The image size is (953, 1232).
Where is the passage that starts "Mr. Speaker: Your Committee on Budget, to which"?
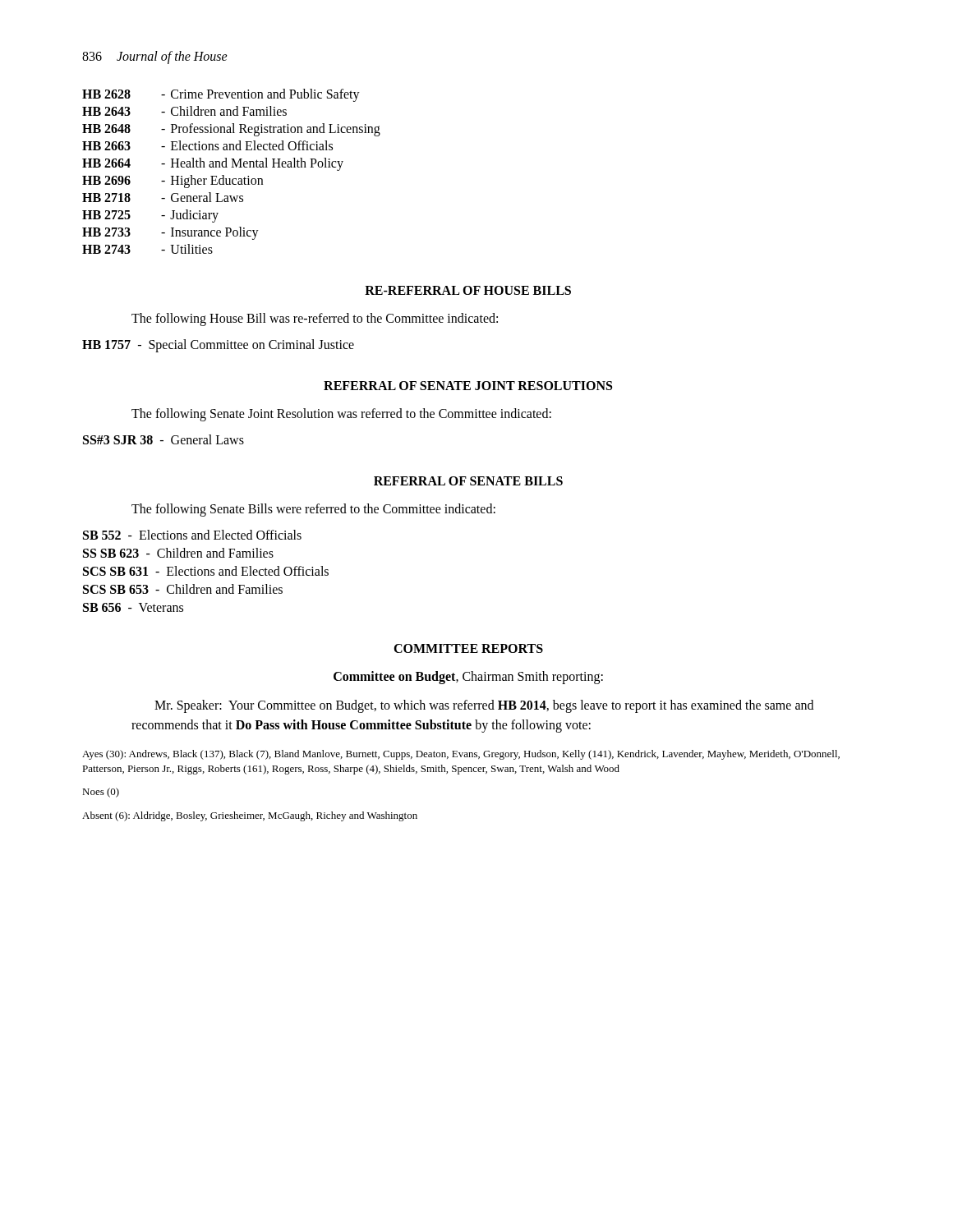(473, 715)
